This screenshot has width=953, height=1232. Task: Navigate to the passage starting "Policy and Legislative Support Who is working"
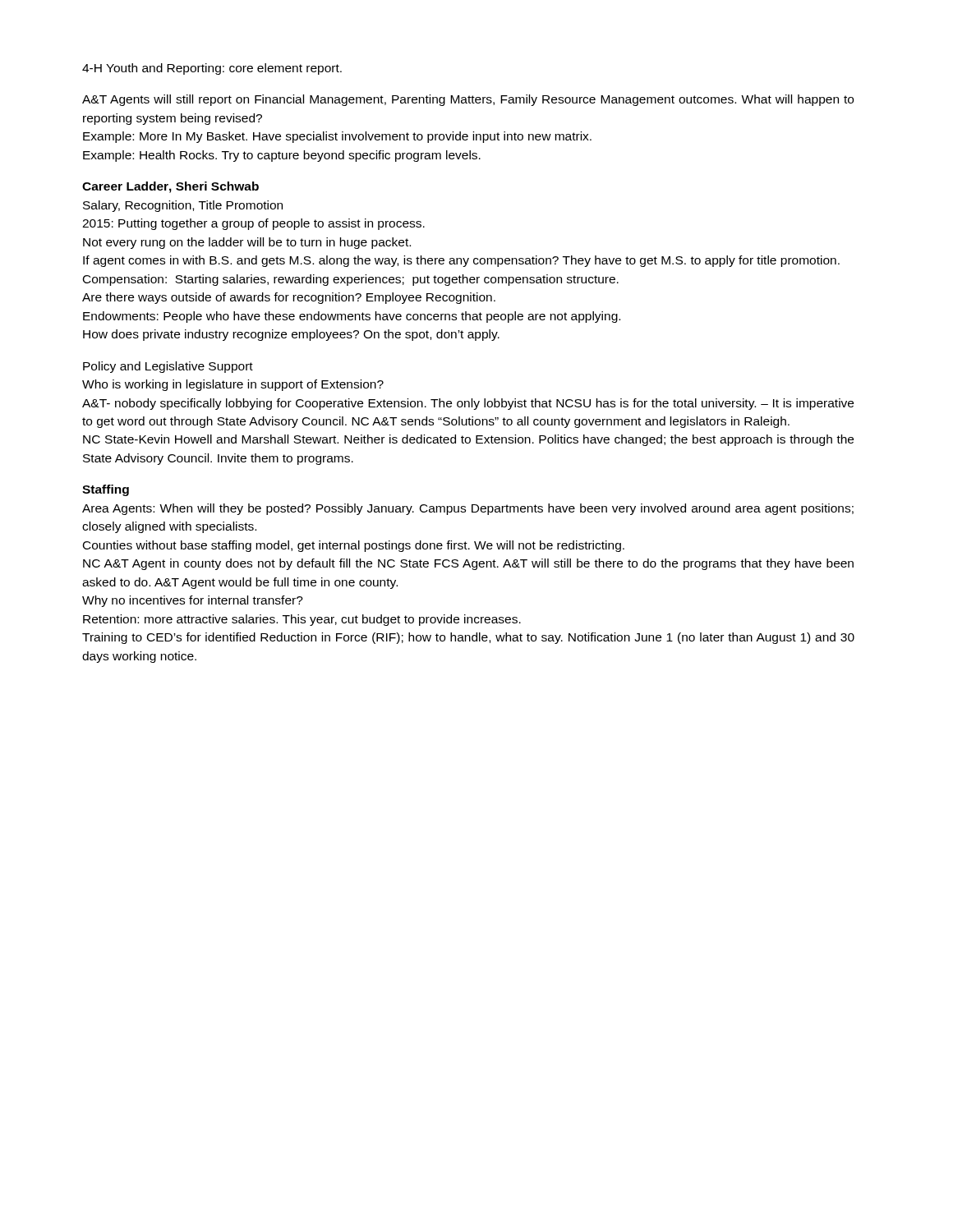pyautogui.click(x=468, y=412)
